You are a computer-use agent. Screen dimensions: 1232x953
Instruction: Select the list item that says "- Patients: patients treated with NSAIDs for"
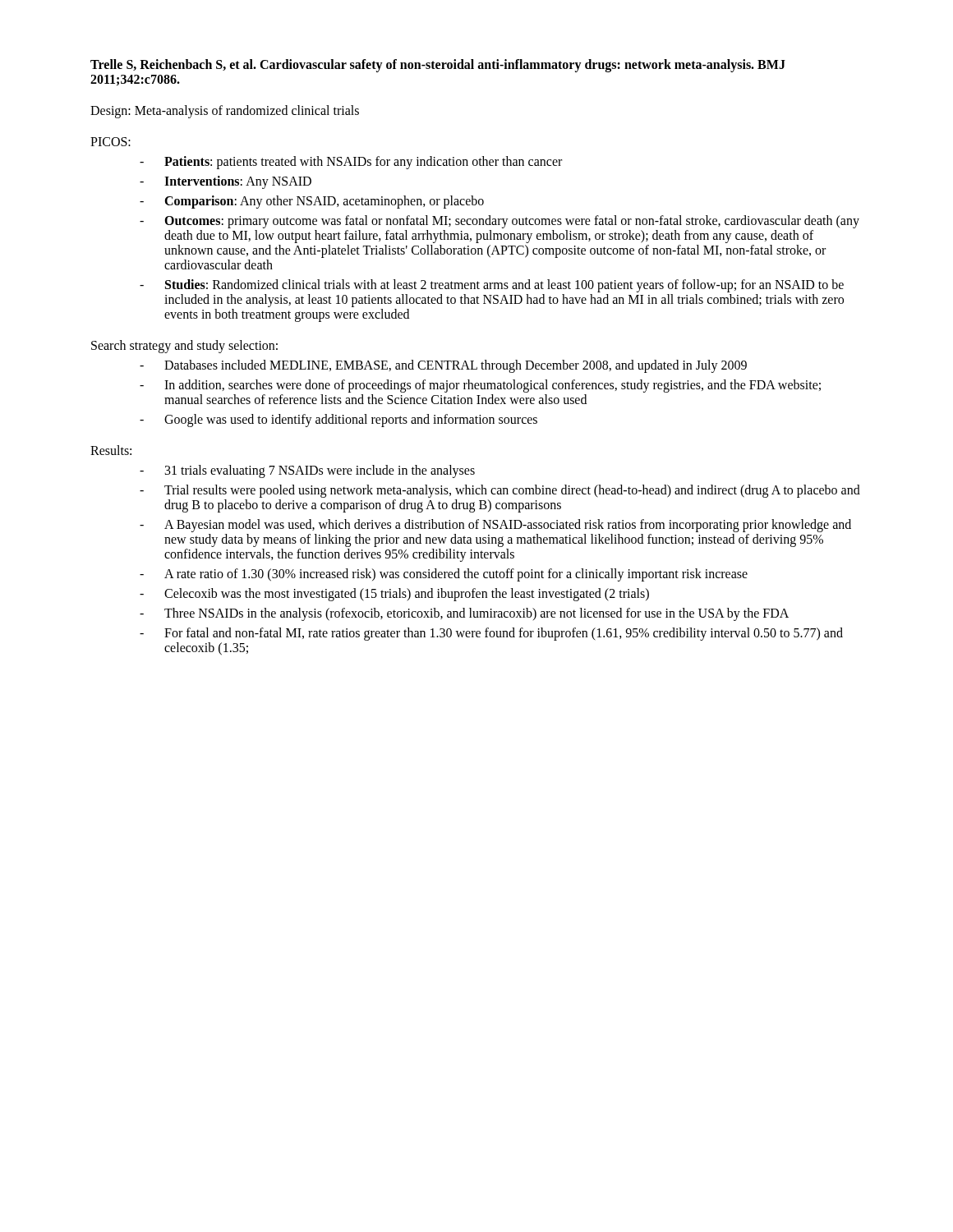click(x=501, y=162)
